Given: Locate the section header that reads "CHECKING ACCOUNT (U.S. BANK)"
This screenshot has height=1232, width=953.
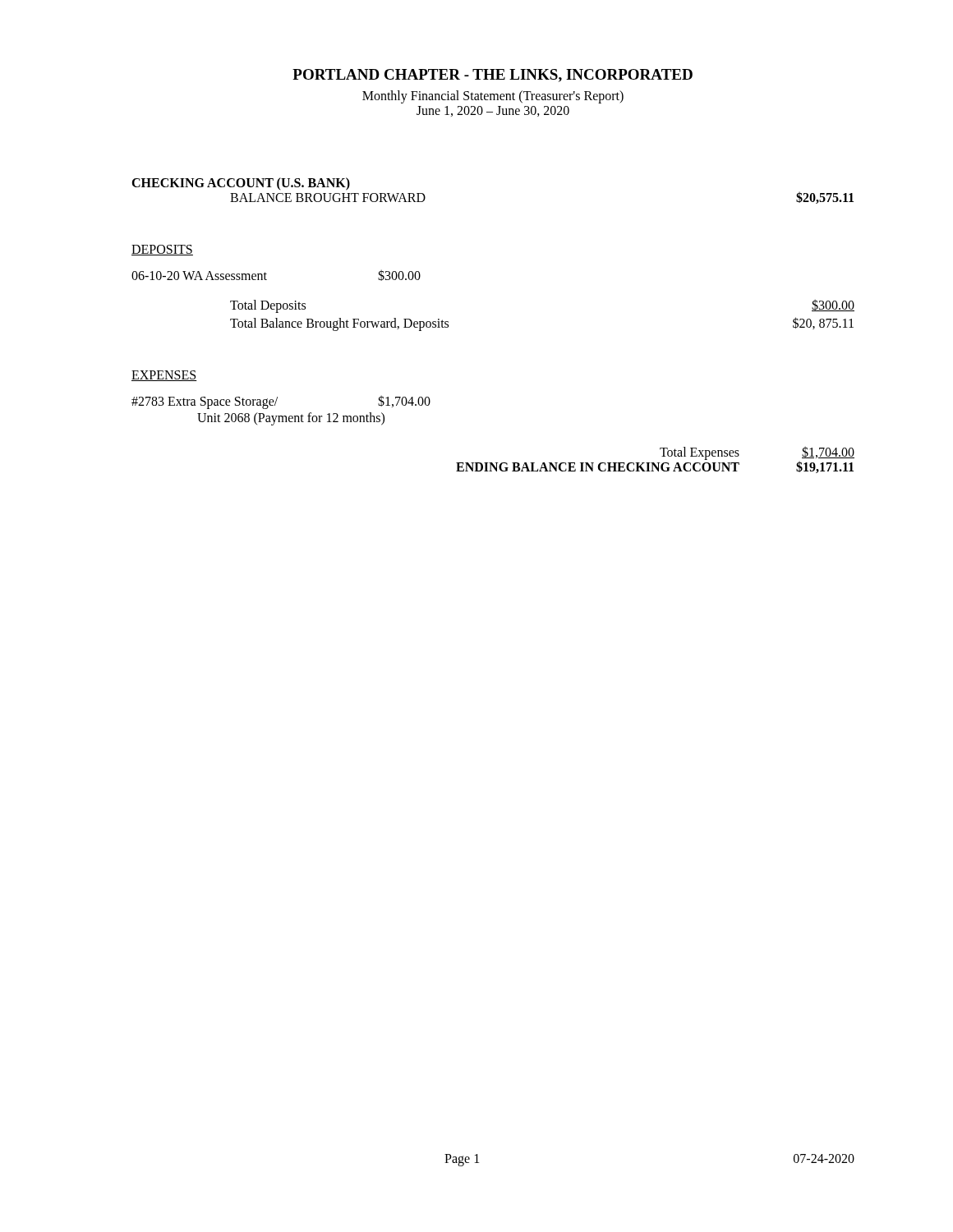Looking at the screenshot, I should (241, 183).
